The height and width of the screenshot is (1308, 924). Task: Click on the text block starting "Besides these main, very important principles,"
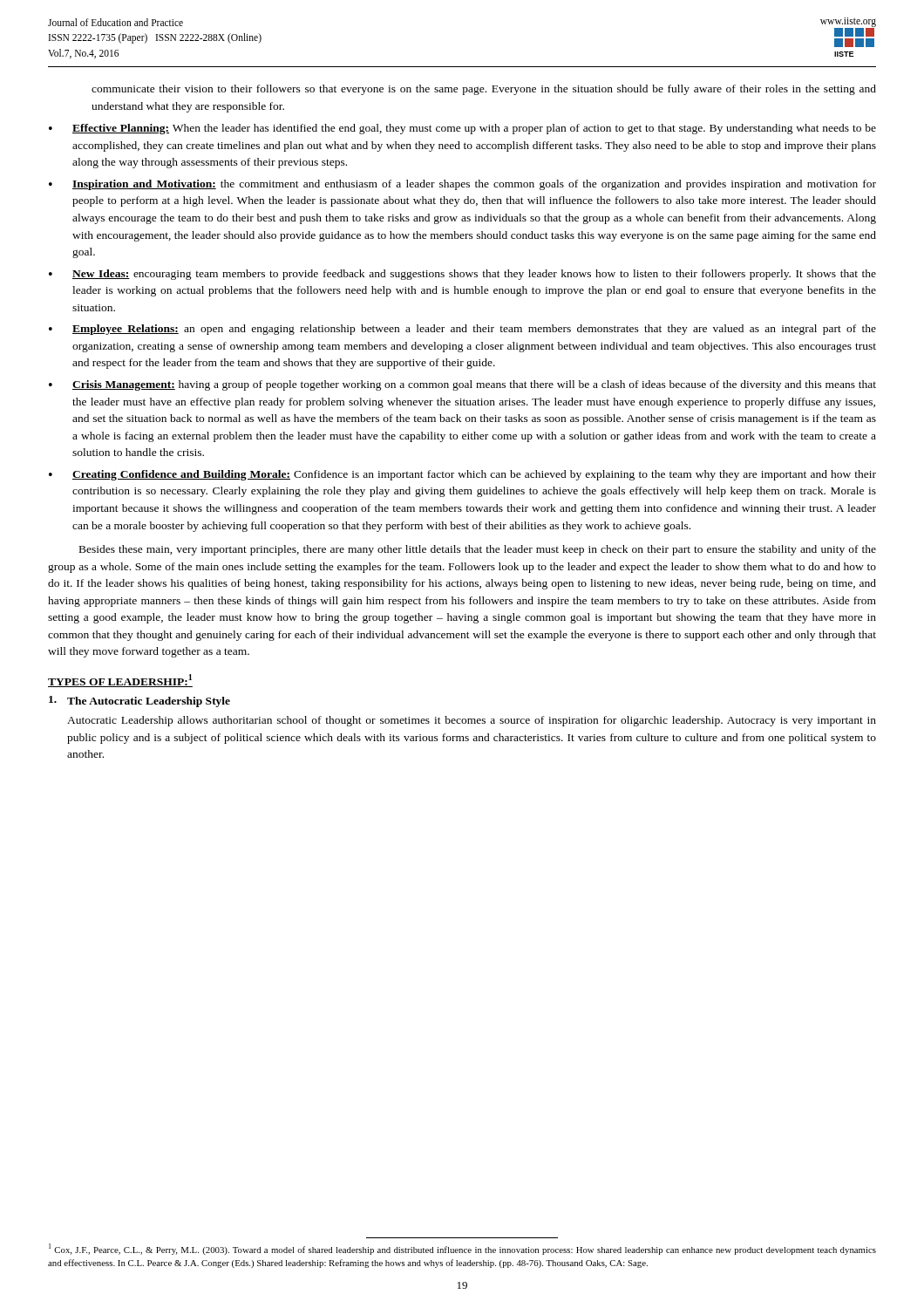pos(462,600)
